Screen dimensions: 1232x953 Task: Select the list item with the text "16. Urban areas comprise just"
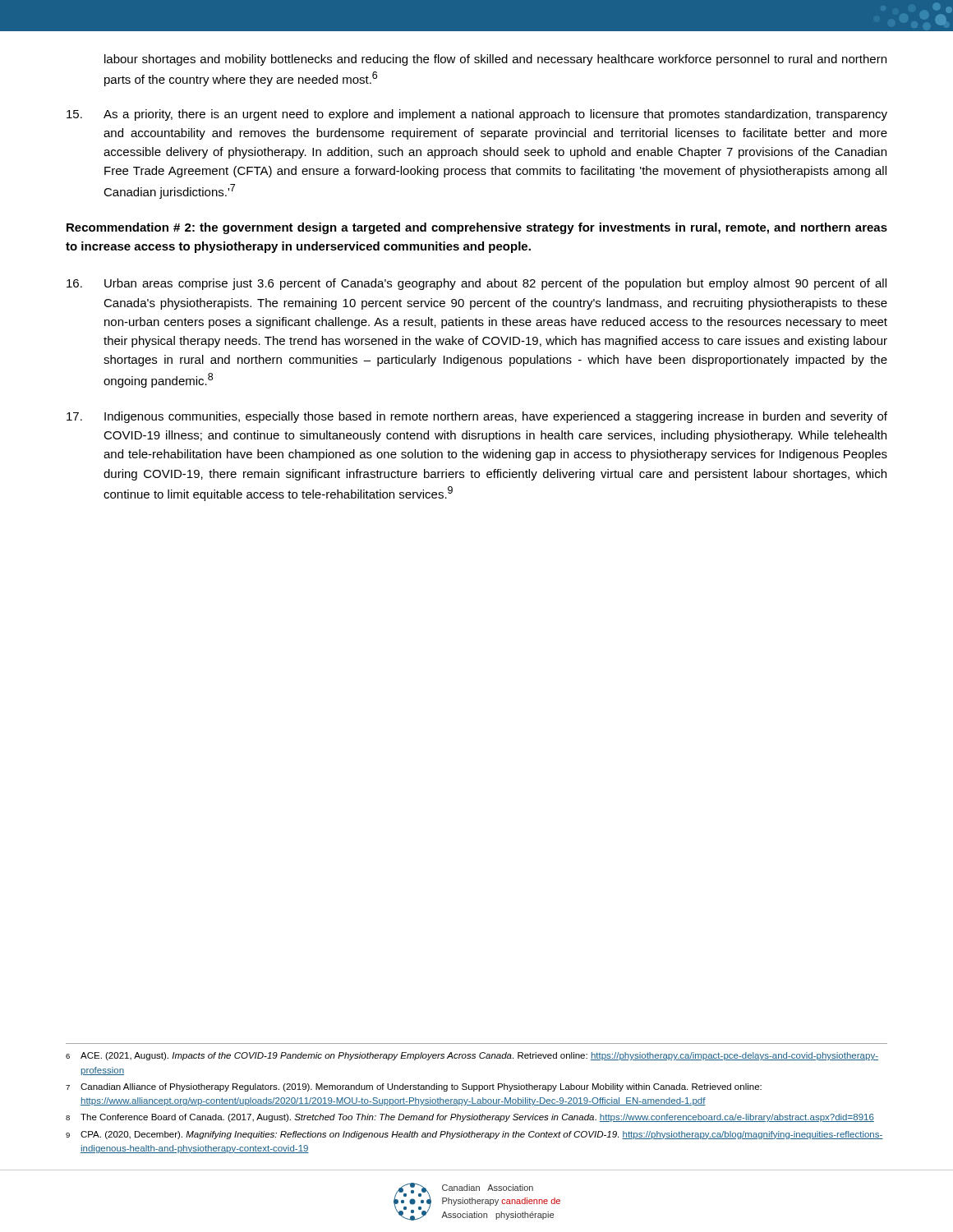[476, 332]
